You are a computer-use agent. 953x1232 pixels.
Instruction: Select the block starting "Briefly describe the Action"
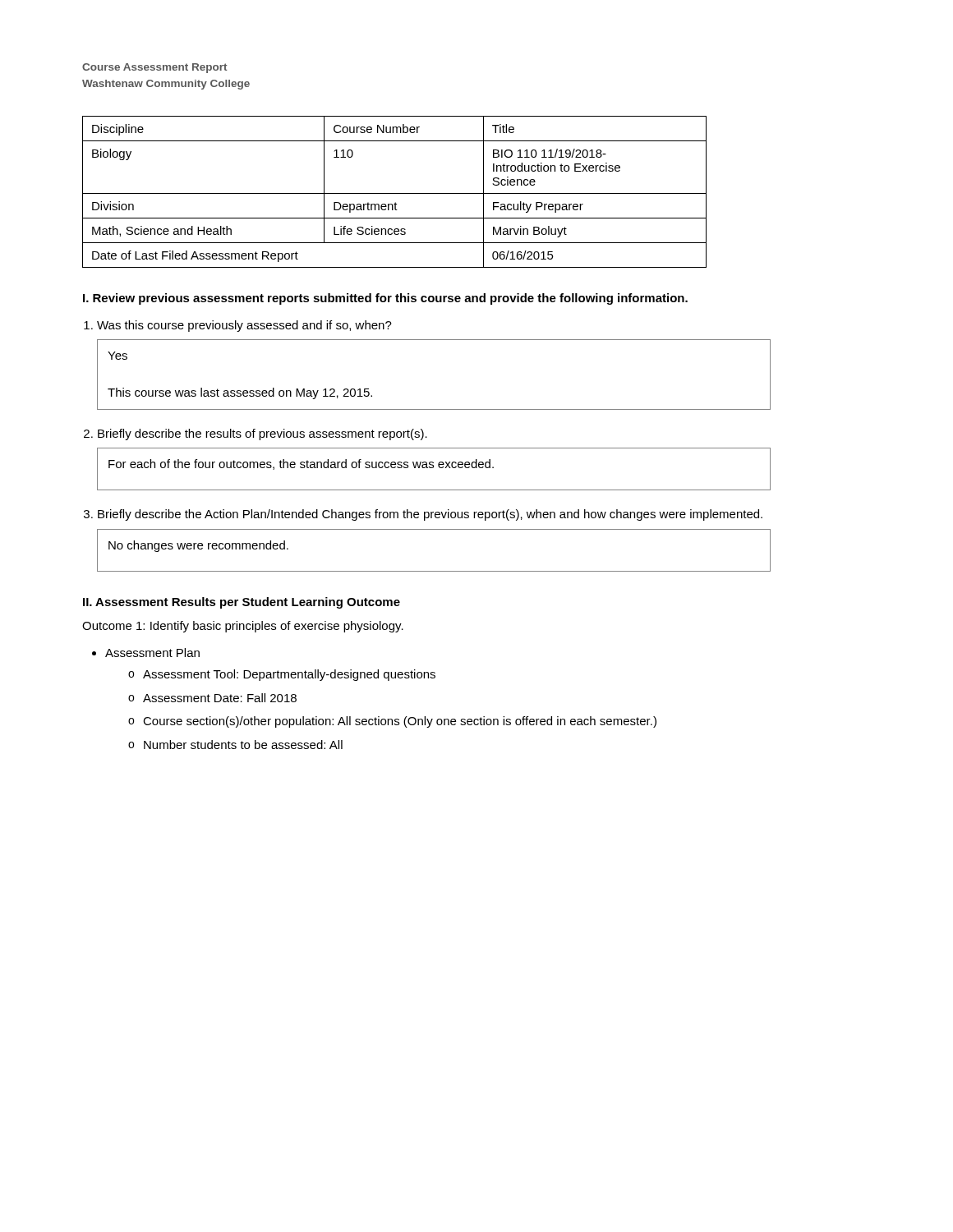(x=434, y=539)
